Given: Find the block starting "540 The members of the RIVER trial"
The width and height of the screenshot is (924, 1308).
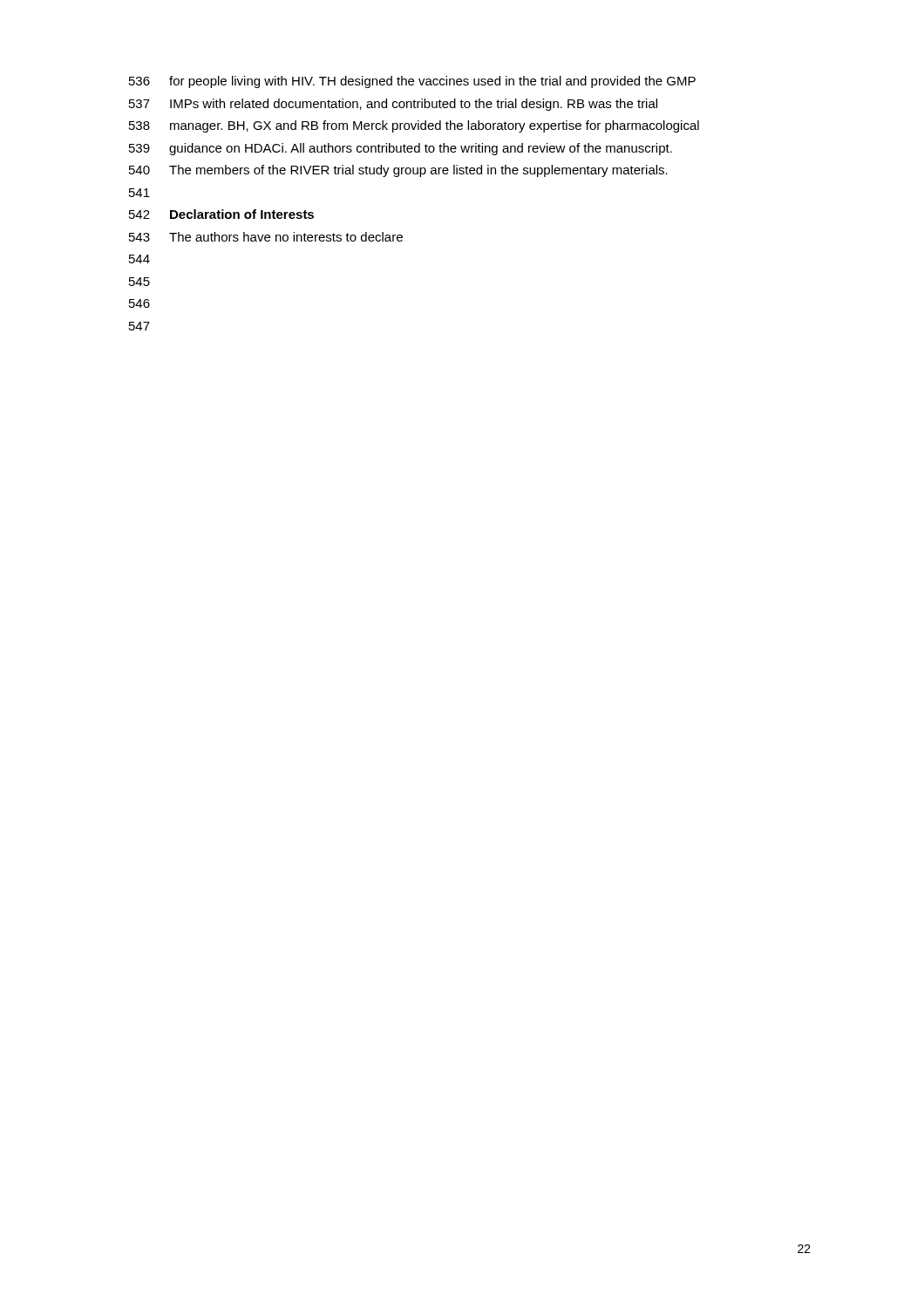Looking at the screenshot, I should 462,170.
